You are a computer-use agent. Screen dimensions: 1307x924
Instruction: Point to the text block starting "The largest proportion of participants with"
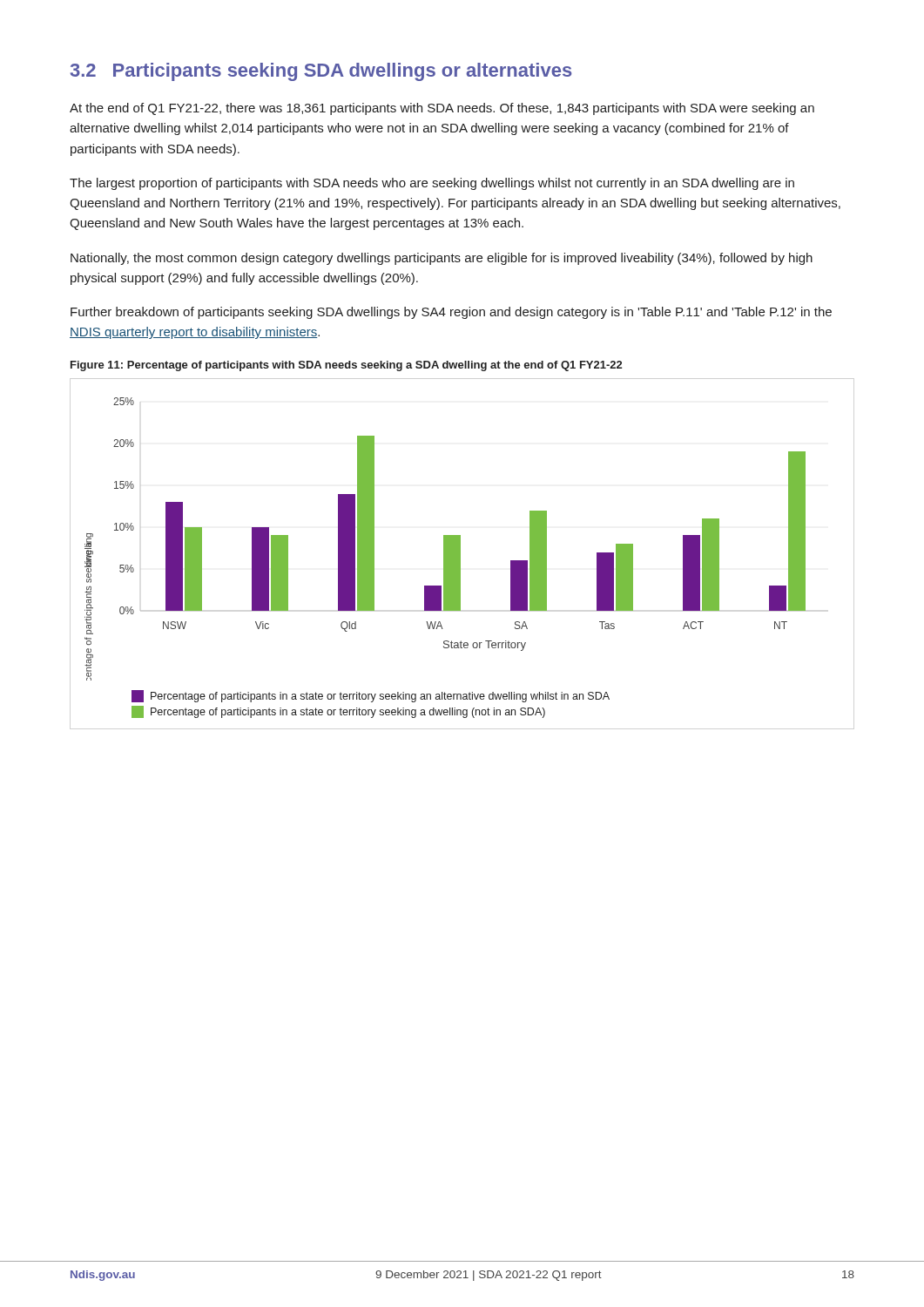[455, 203]
